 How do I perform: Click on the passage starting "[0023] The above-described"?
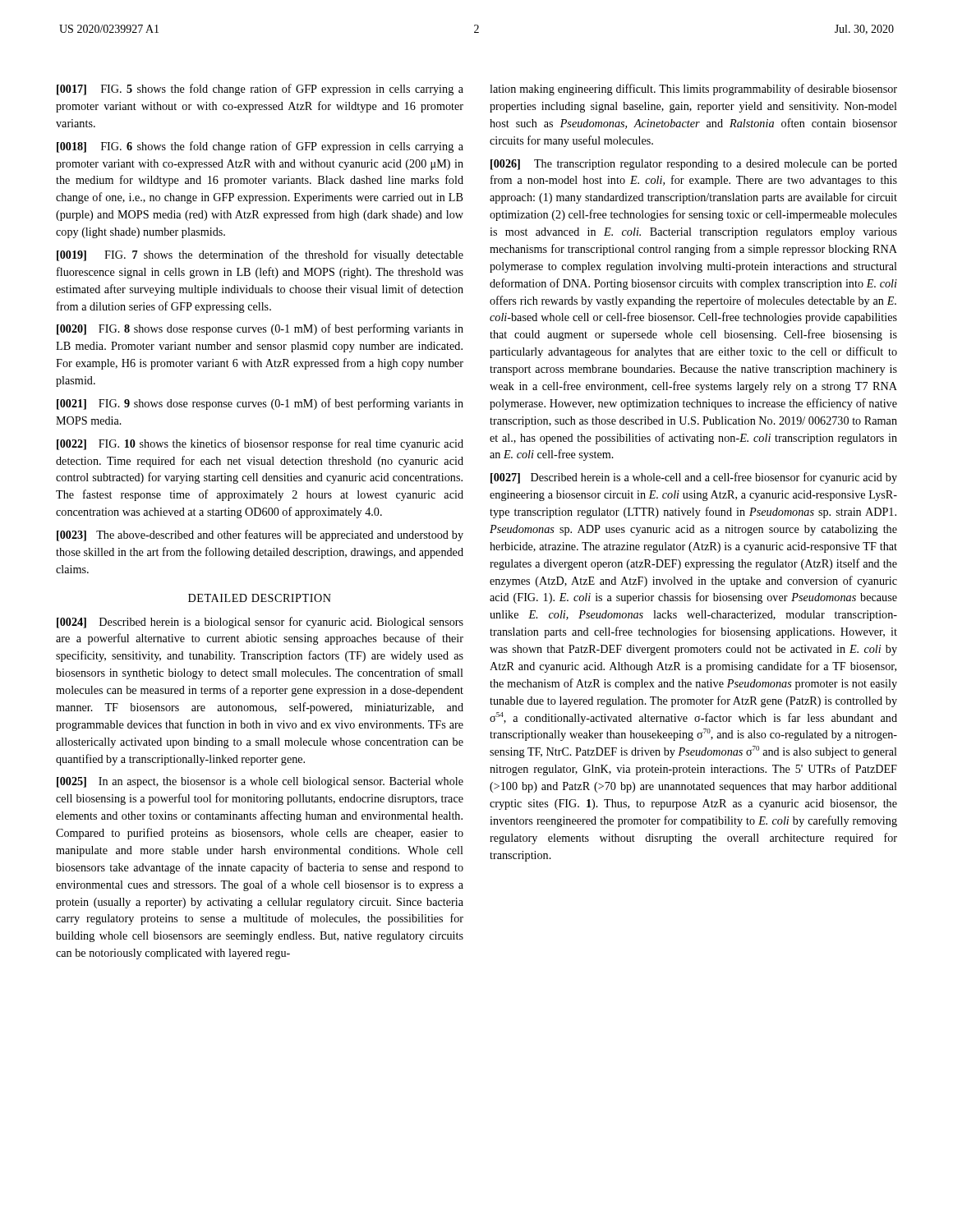260,552
